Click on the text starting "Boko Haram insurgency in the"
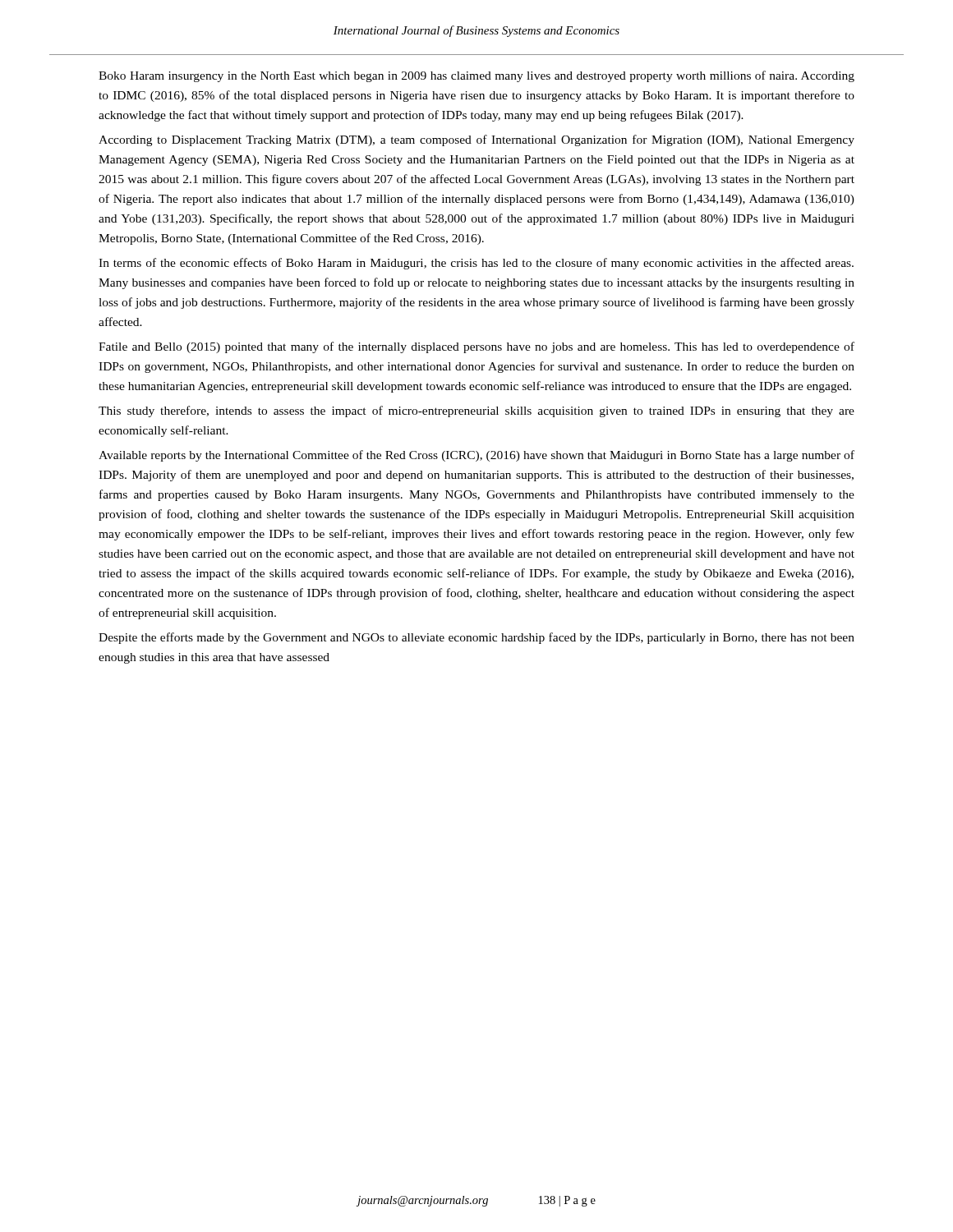This screenshot has height=1232, width=953. coord(476,95)
